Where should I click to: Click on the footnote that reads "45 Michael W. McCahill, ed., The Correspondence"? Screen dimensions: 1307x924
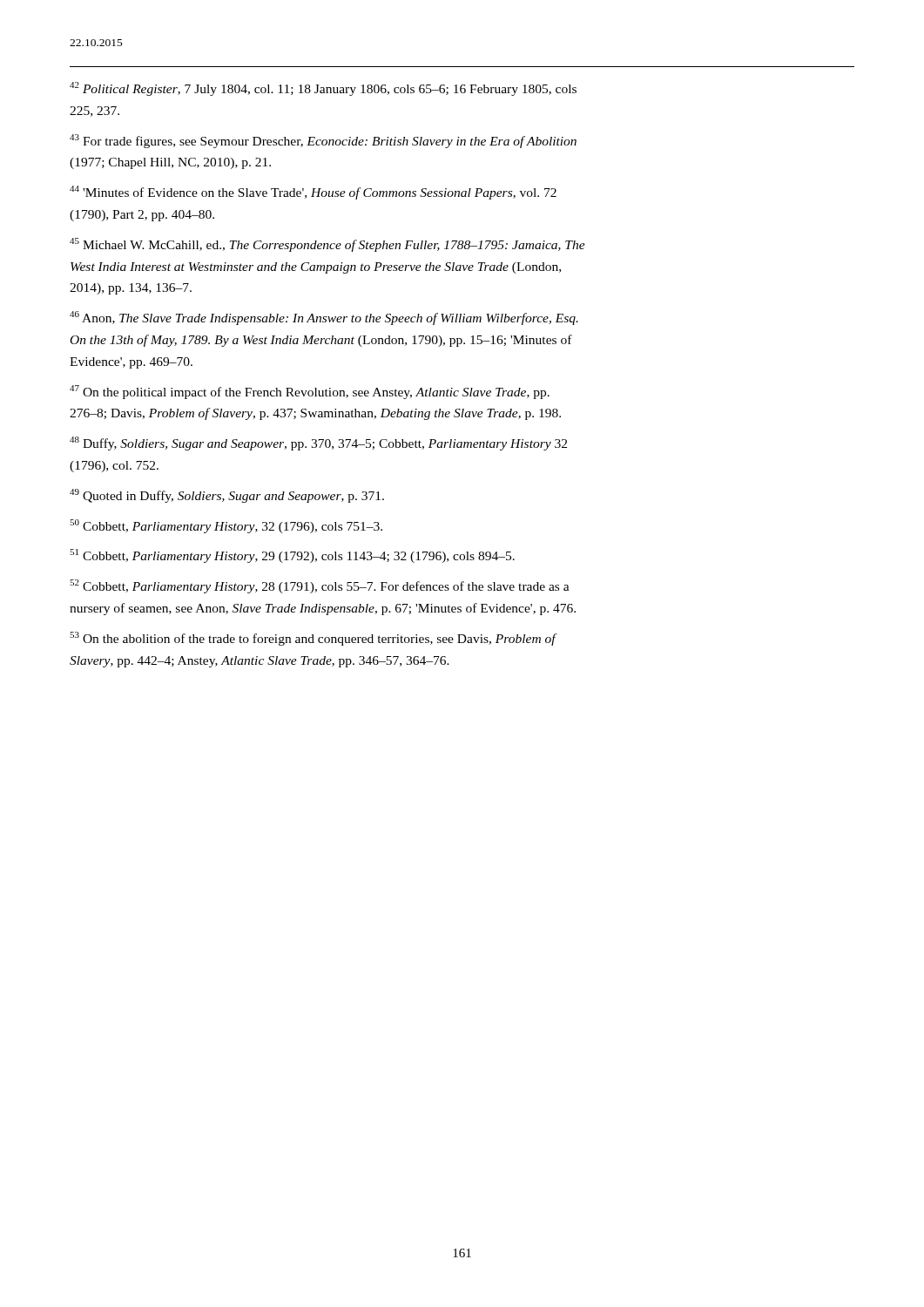(462, 267)
